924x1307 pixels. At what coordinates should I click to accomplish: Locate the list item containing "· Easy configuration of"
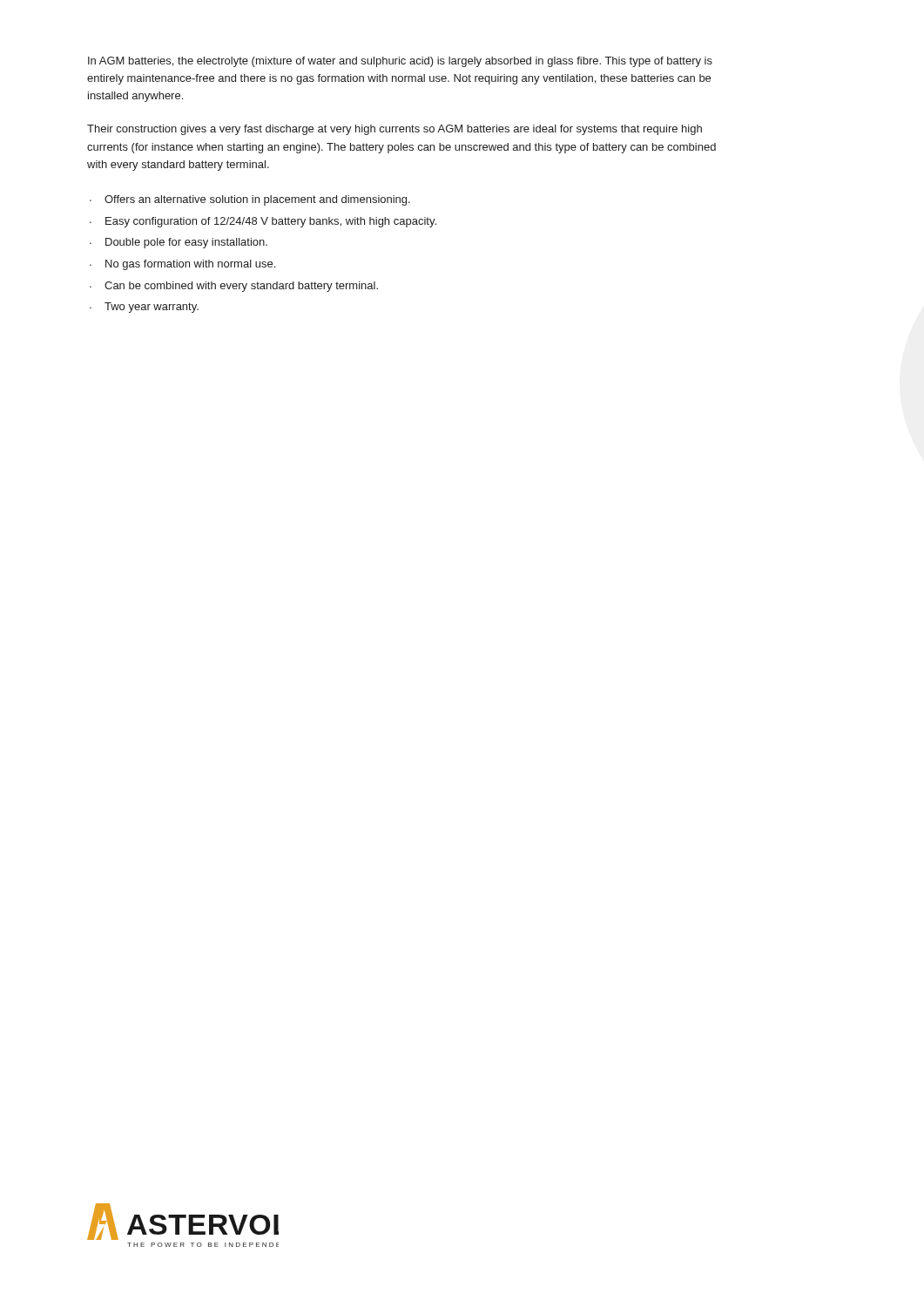(x=409, y=222)
